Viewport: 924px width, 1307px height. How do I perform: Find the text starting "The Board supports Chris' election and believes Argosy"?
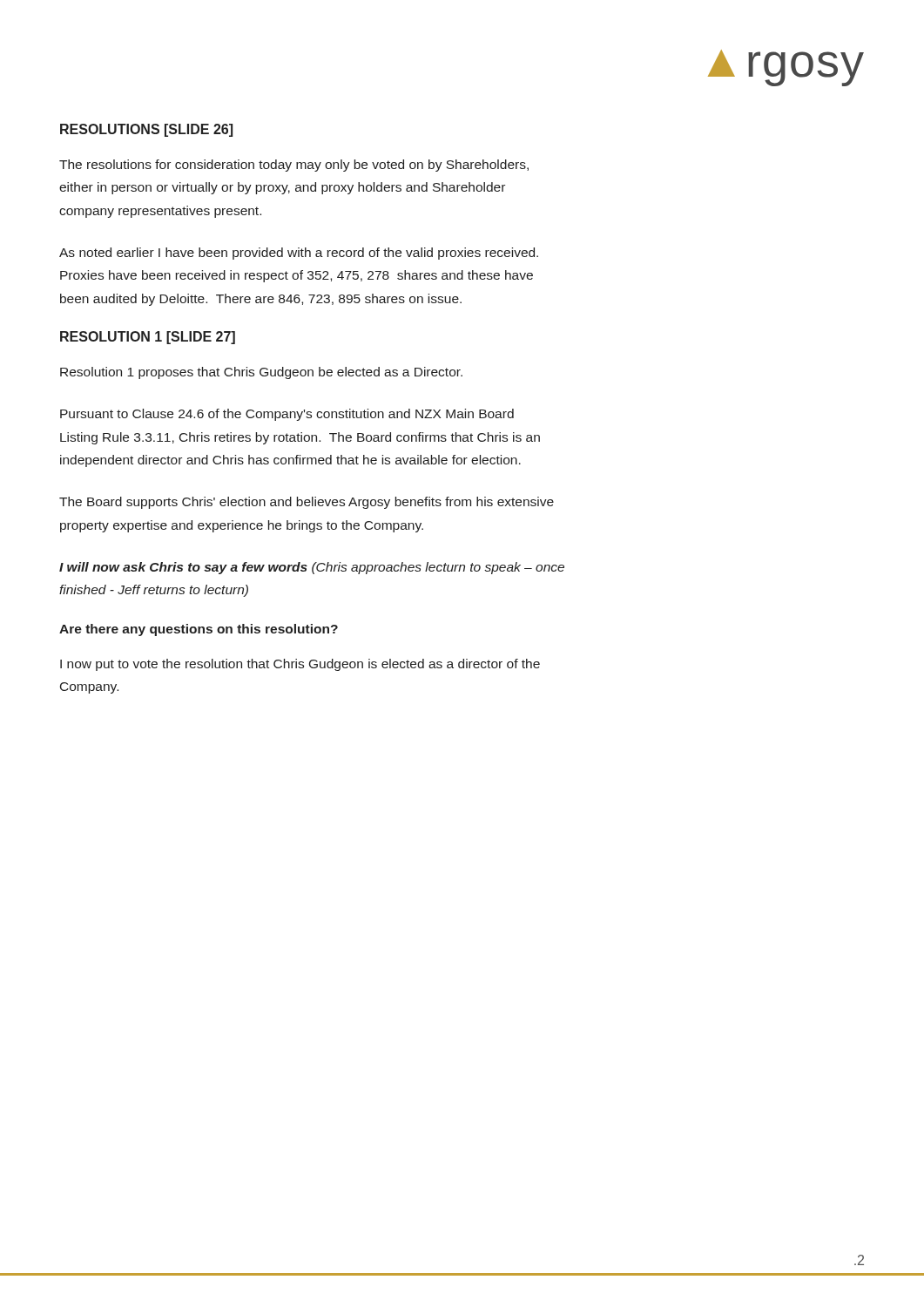[307, 513]
